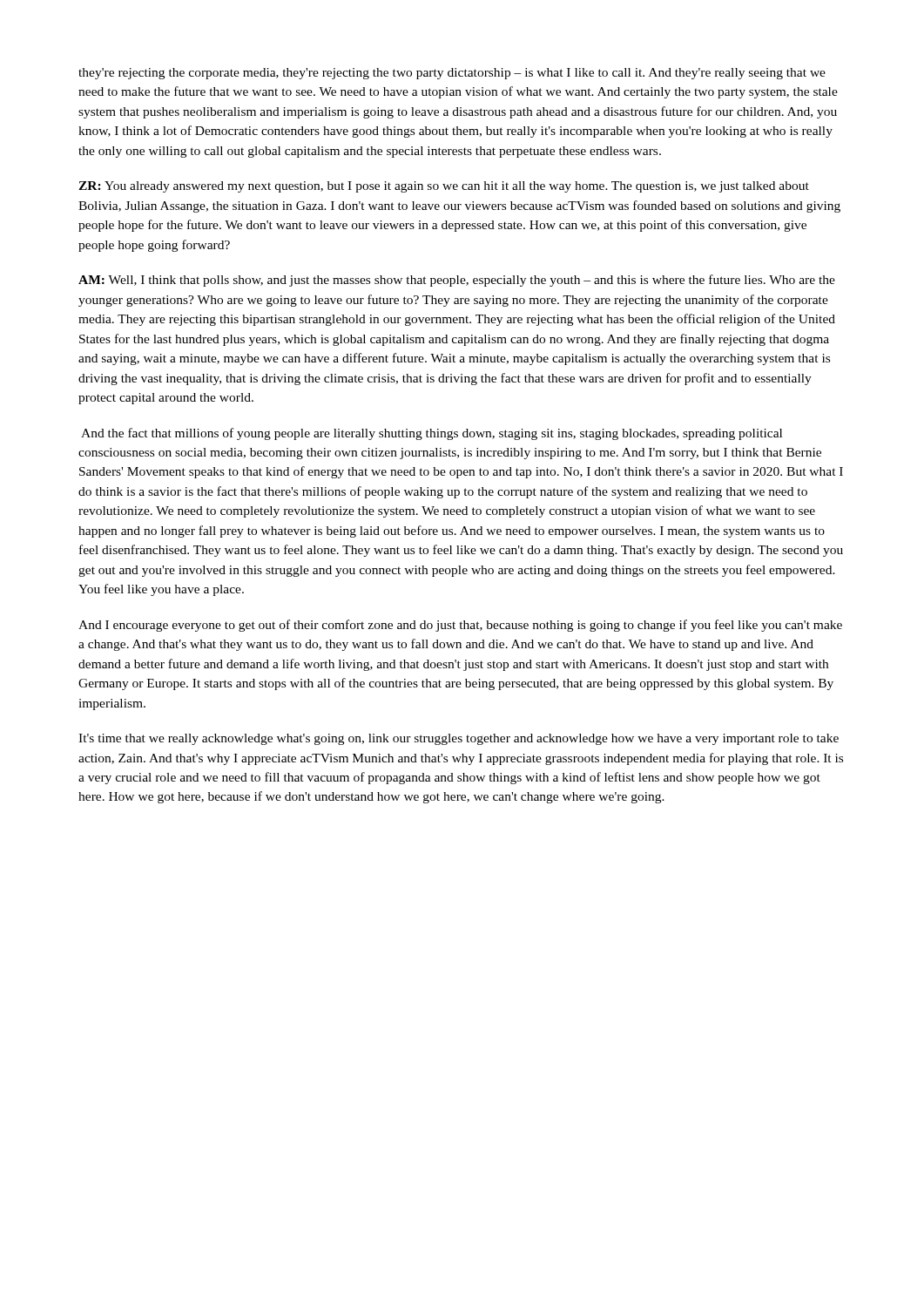
Task: Navigate to the element starting "And the fact that millions of young"
Action: tap(461, 511)
